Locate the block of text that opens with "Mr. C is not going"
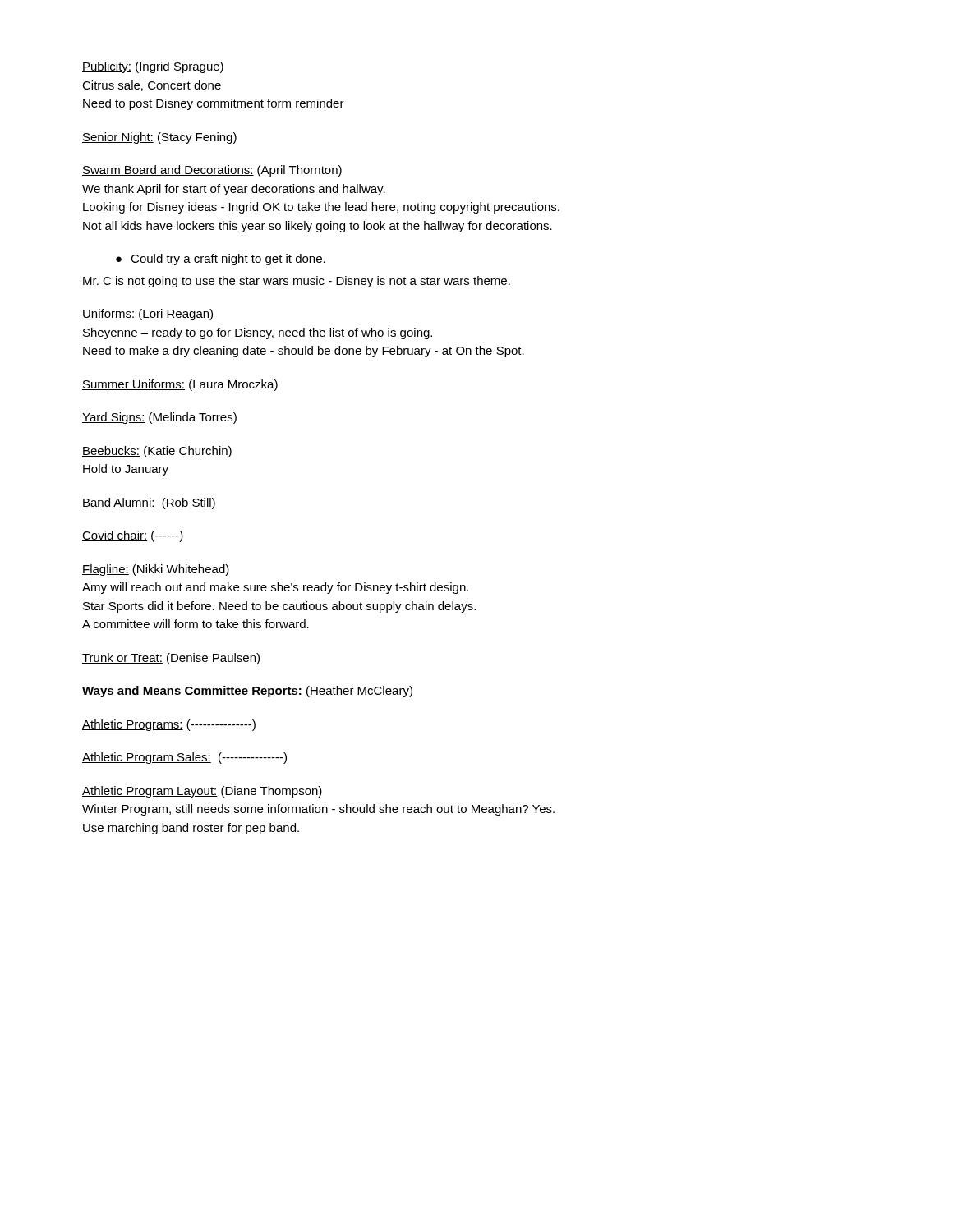The image size is (953, 1232). [x=297, y=280]
